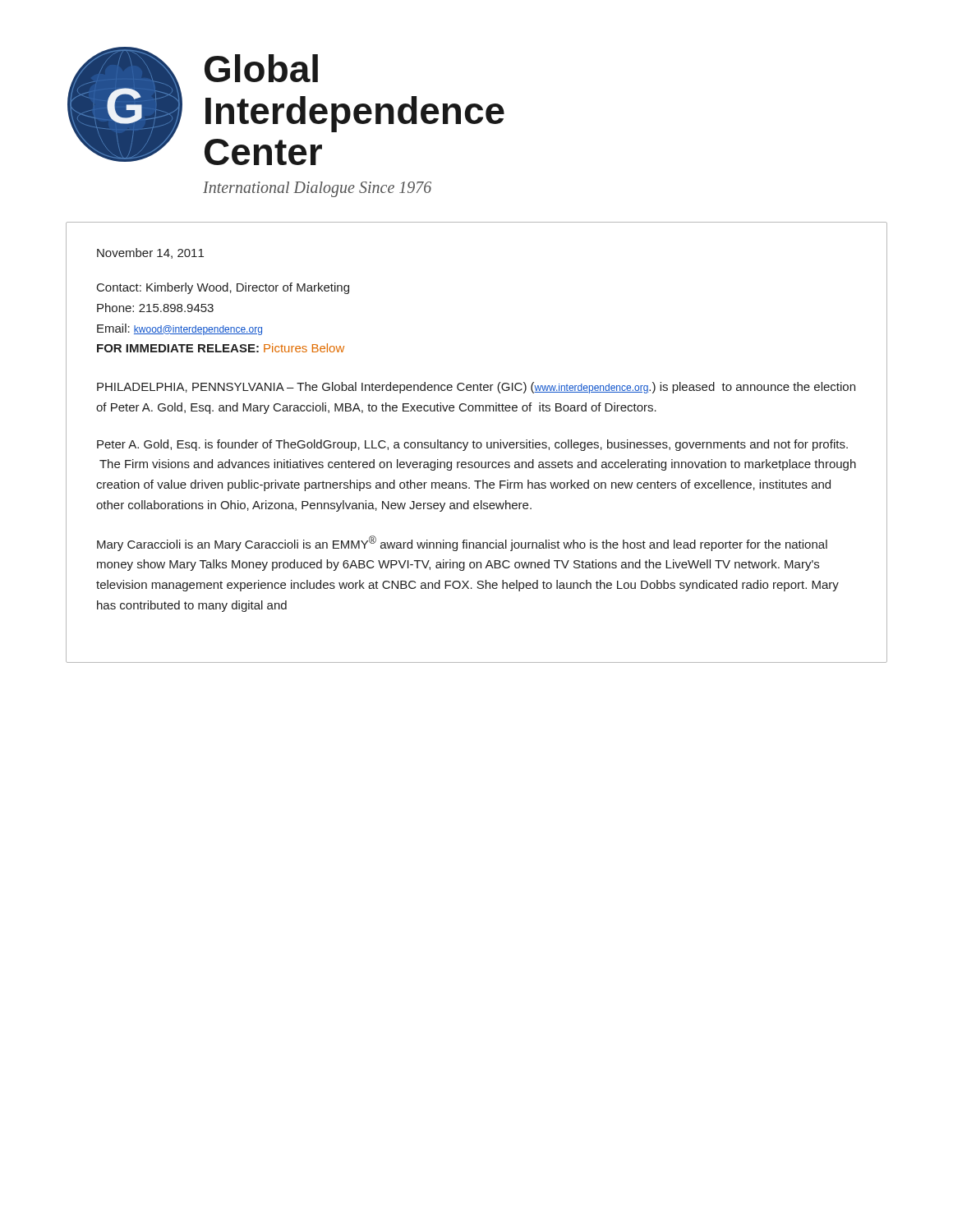The image size is (953, 1232).
Task: Locate the block starting "Peter A. Gold,"
Action: tap(476, 474)
